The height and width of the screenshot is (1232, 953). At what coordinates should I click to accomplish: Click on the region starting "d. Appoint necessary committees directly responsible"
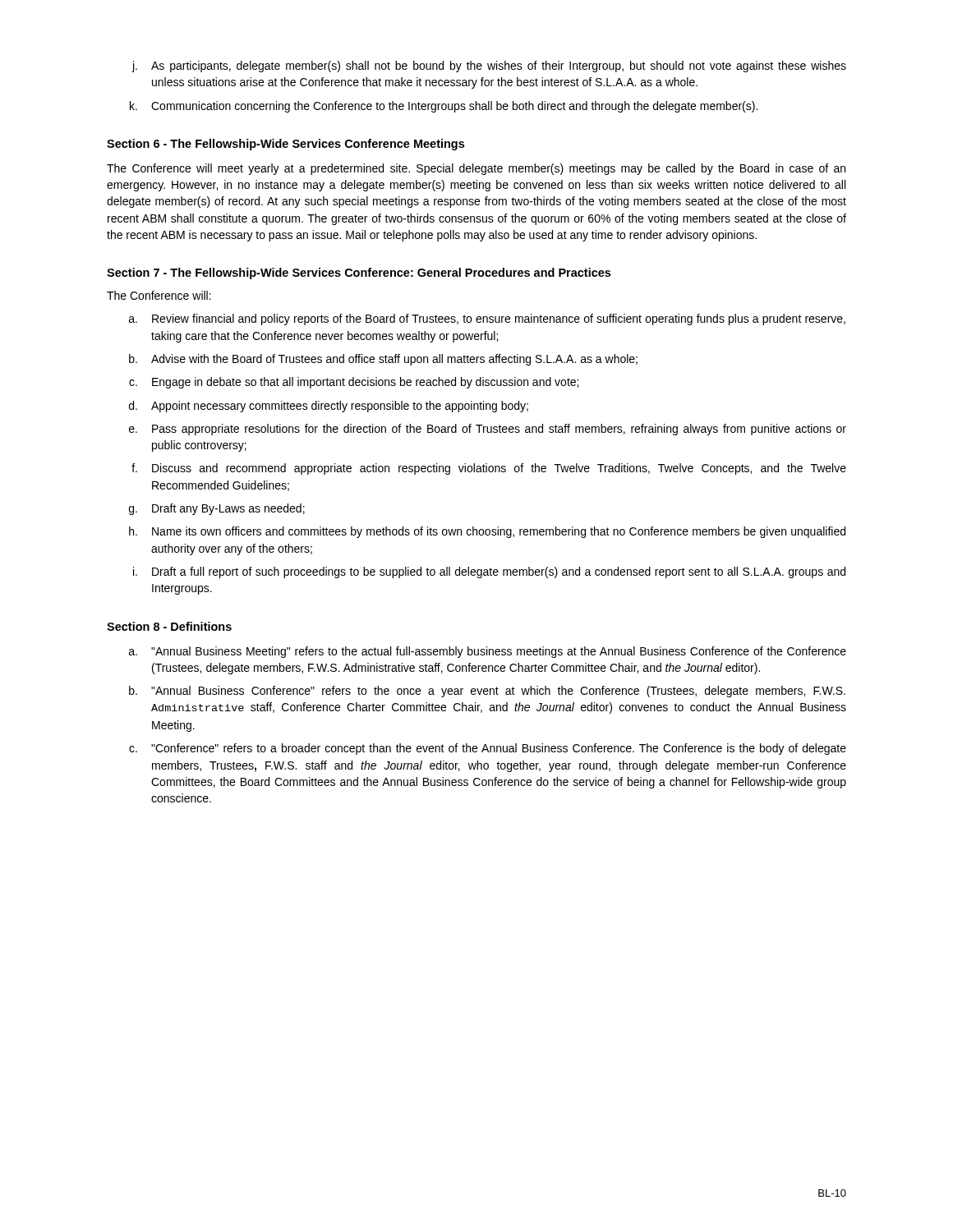tap(476, 406)
